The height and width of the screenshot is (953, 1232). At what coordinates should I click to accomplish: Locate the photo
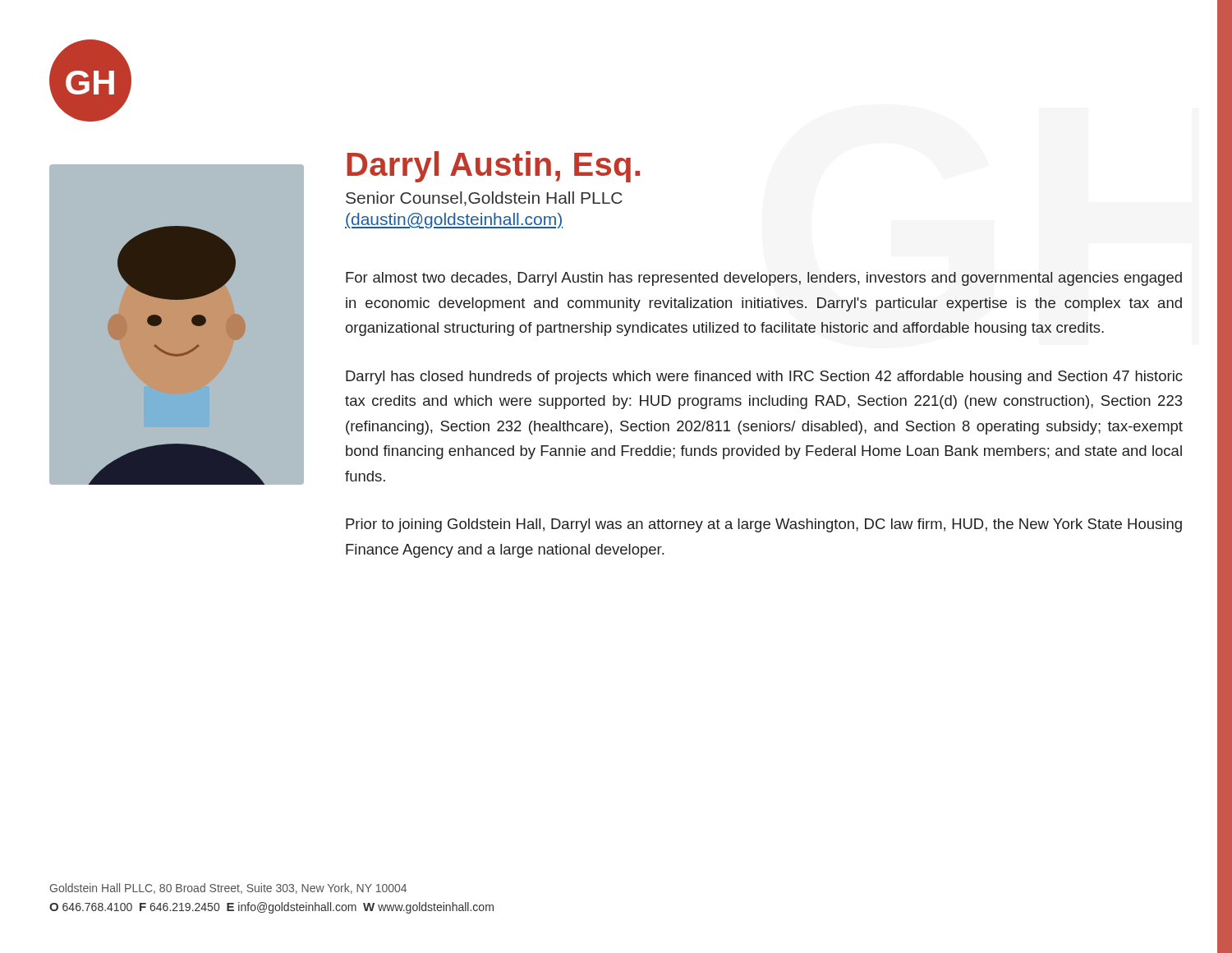(177, 324)
